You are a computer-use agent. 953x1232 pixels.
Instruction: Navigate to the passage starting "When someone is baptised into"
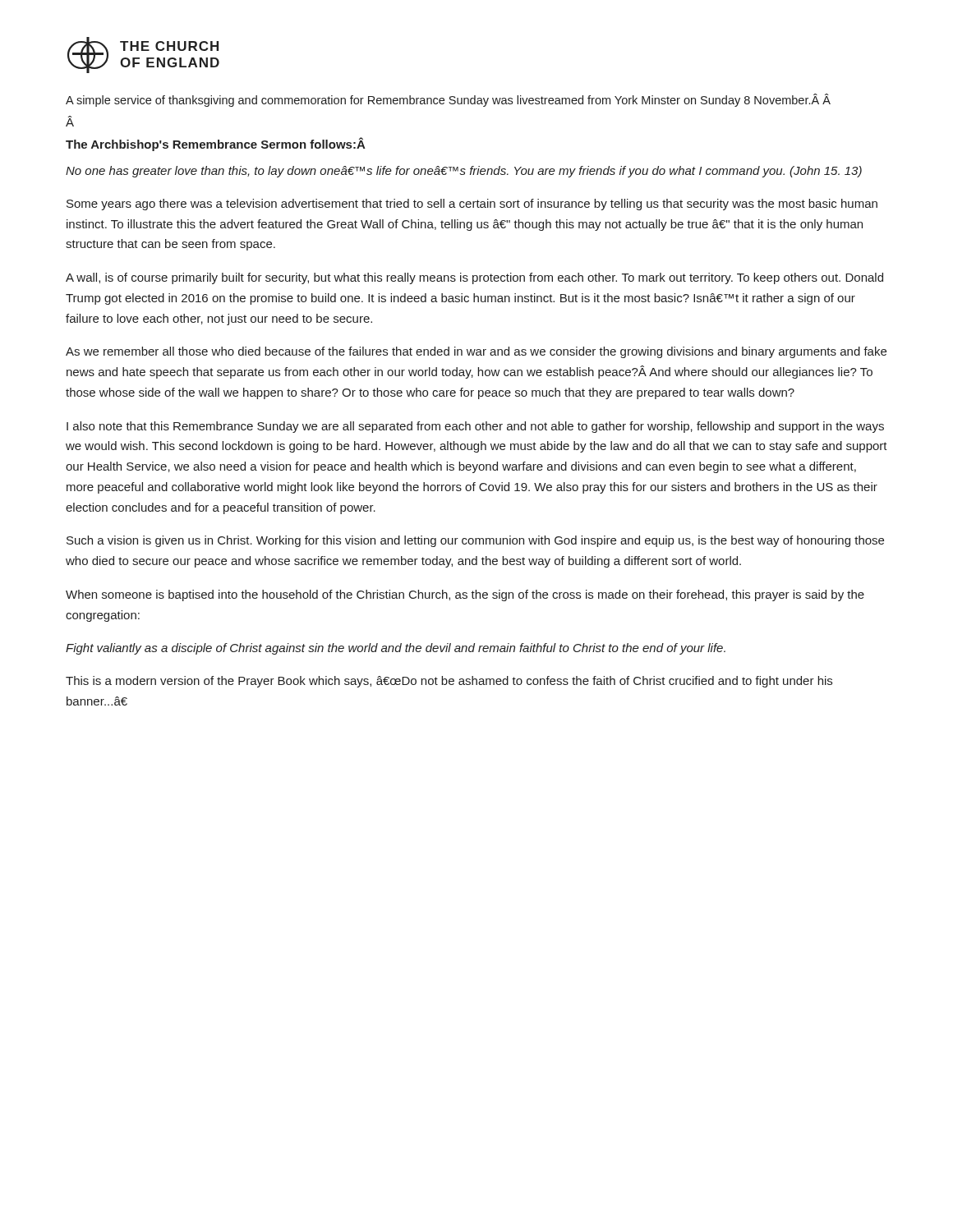465,604
